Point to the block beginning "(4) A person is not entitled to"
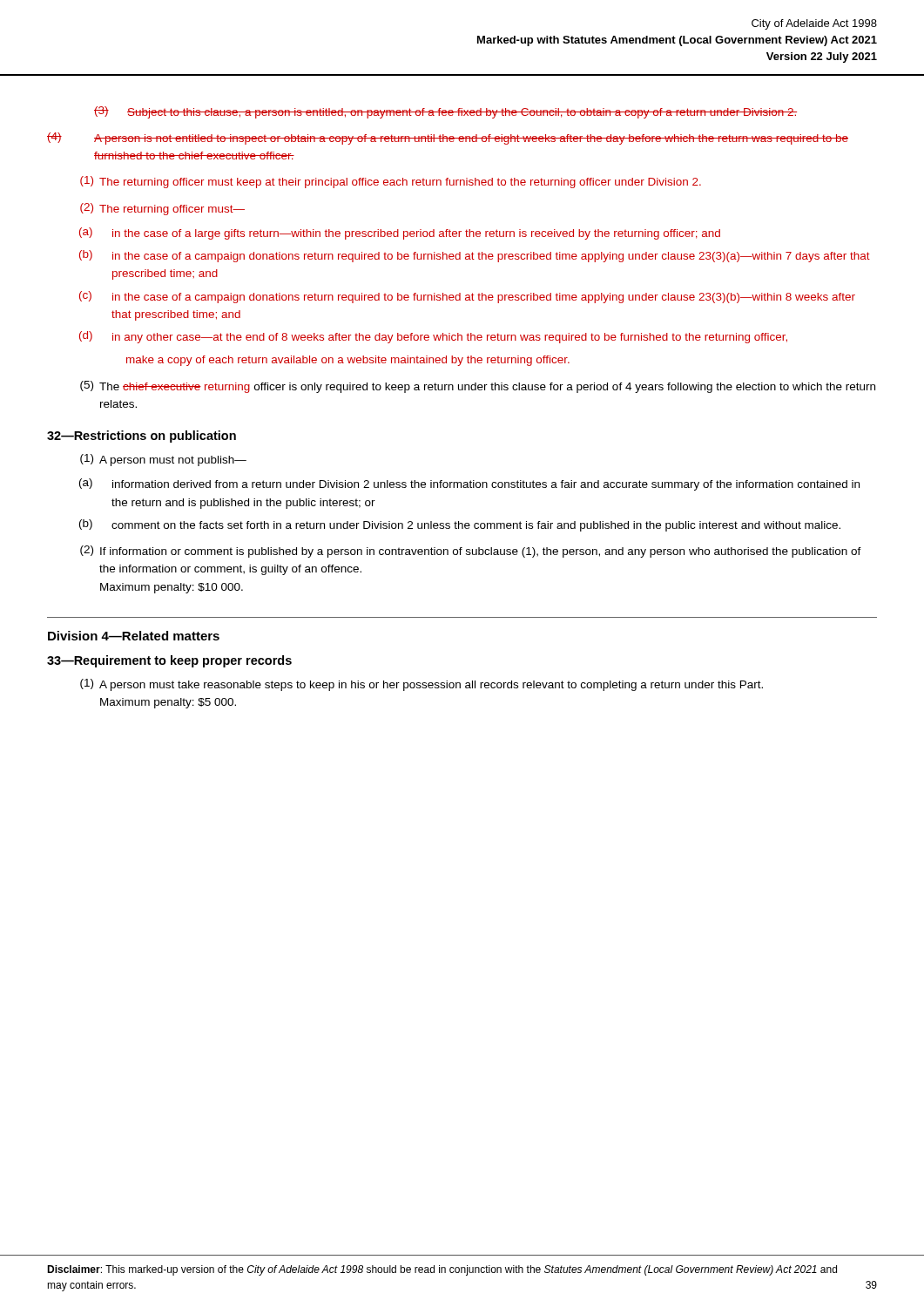 [x=462, y=147]
